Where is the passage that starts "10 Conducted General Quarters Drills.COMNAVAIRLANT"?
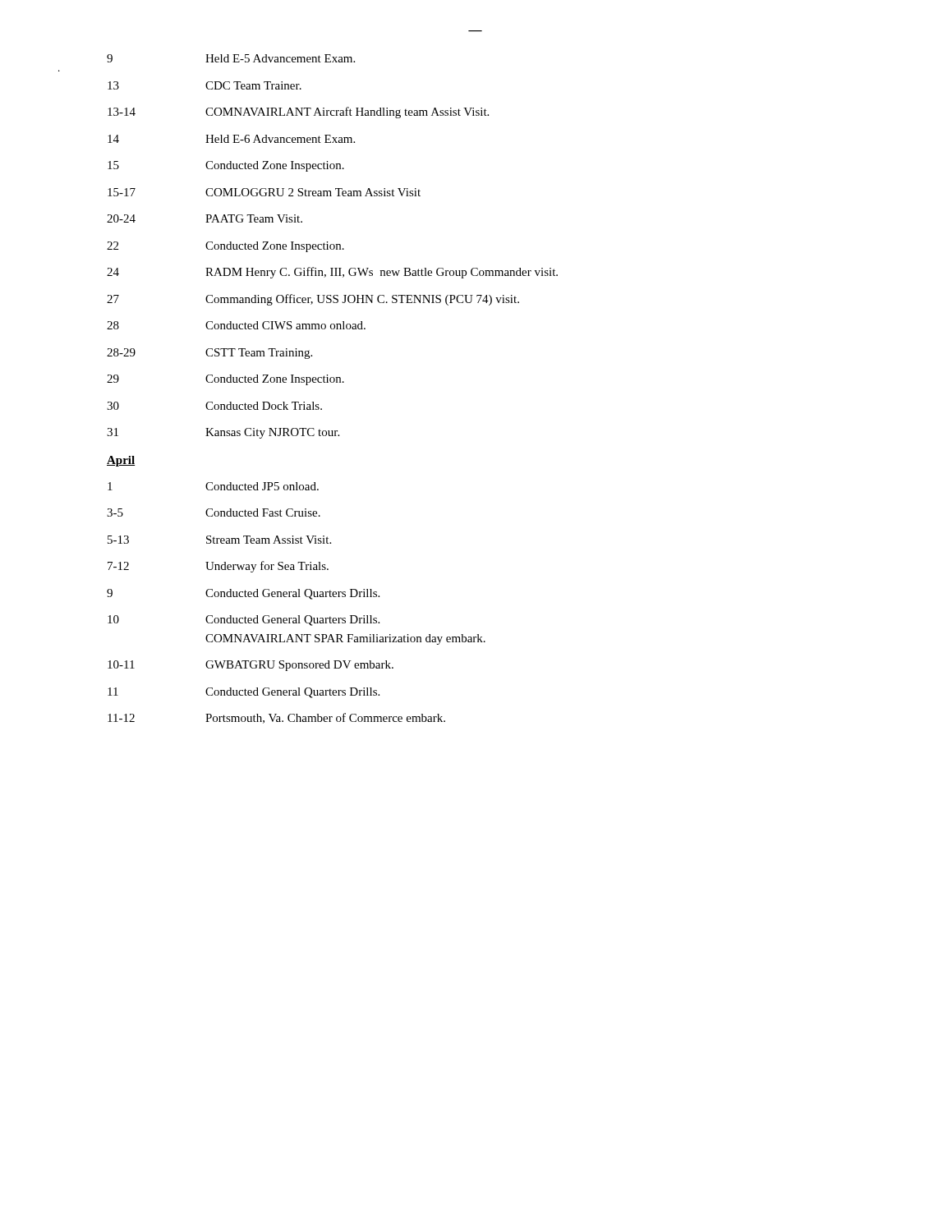Image resolution: width=952 pixels, height=1232 pixels. pos(244,621)
